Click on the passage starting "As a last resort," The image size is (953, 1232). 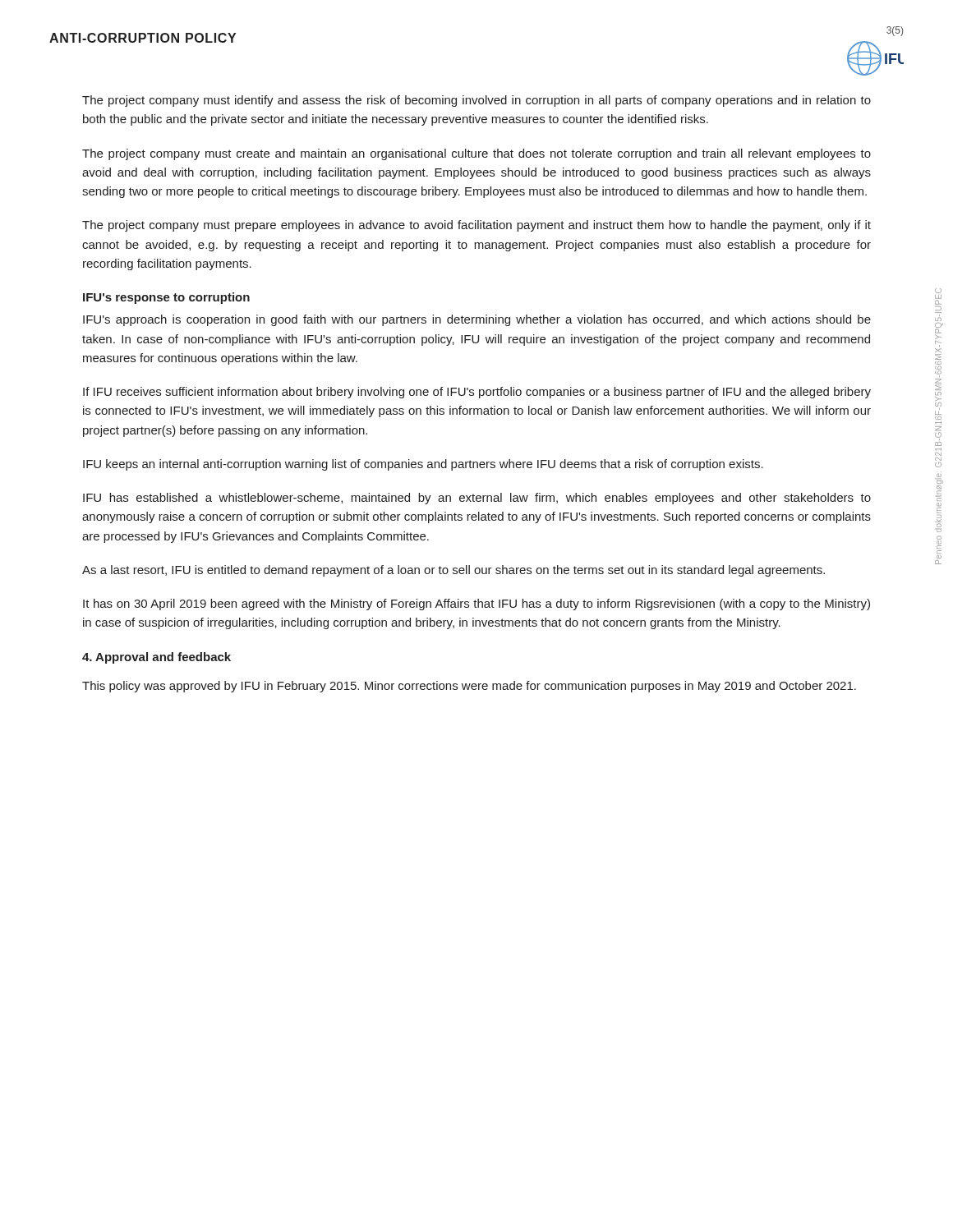coord(454,569)
